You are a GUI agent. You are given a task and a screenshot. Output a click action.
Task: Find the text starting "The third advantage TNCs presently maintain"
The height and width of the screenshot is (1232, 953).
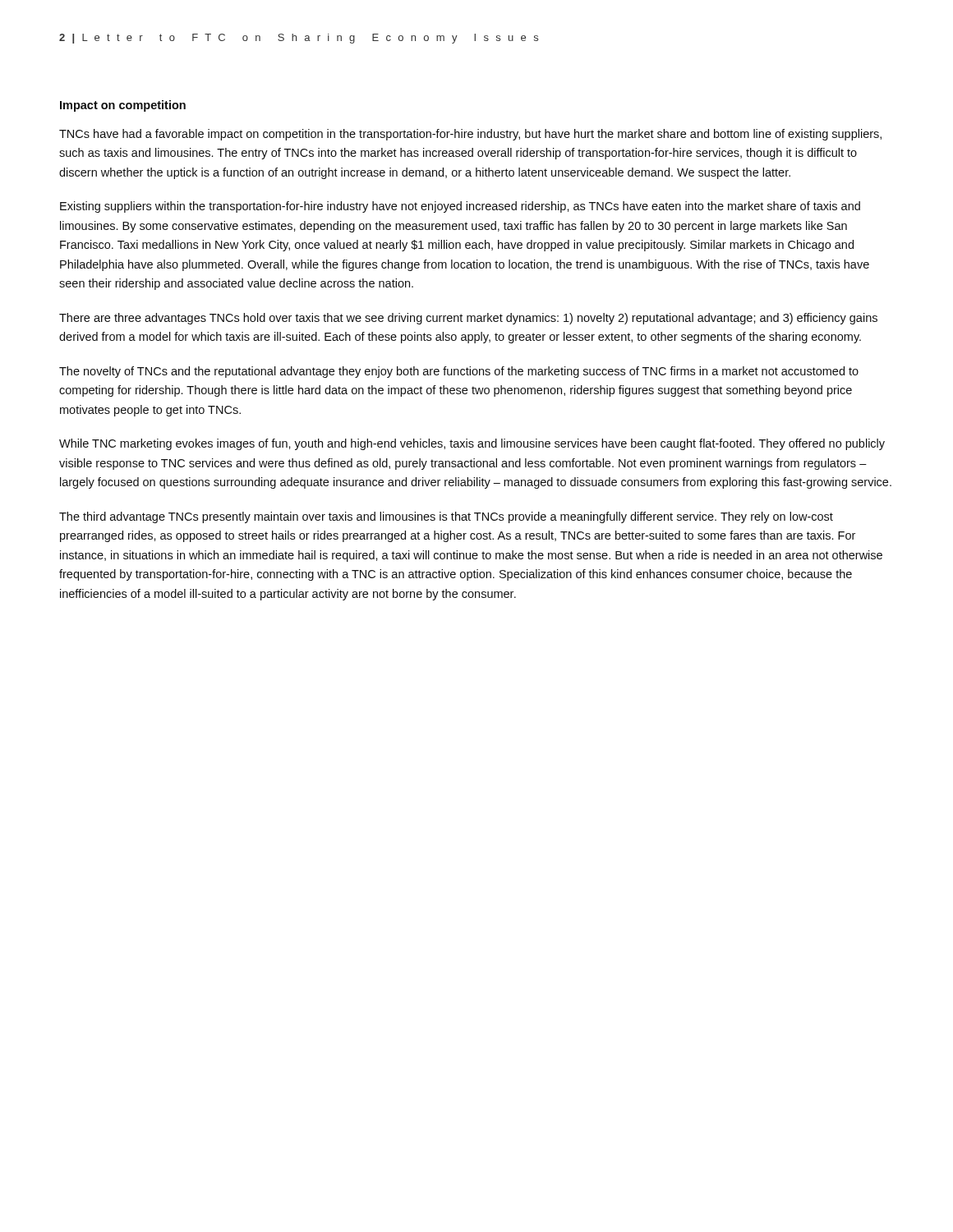pos(471,555)
